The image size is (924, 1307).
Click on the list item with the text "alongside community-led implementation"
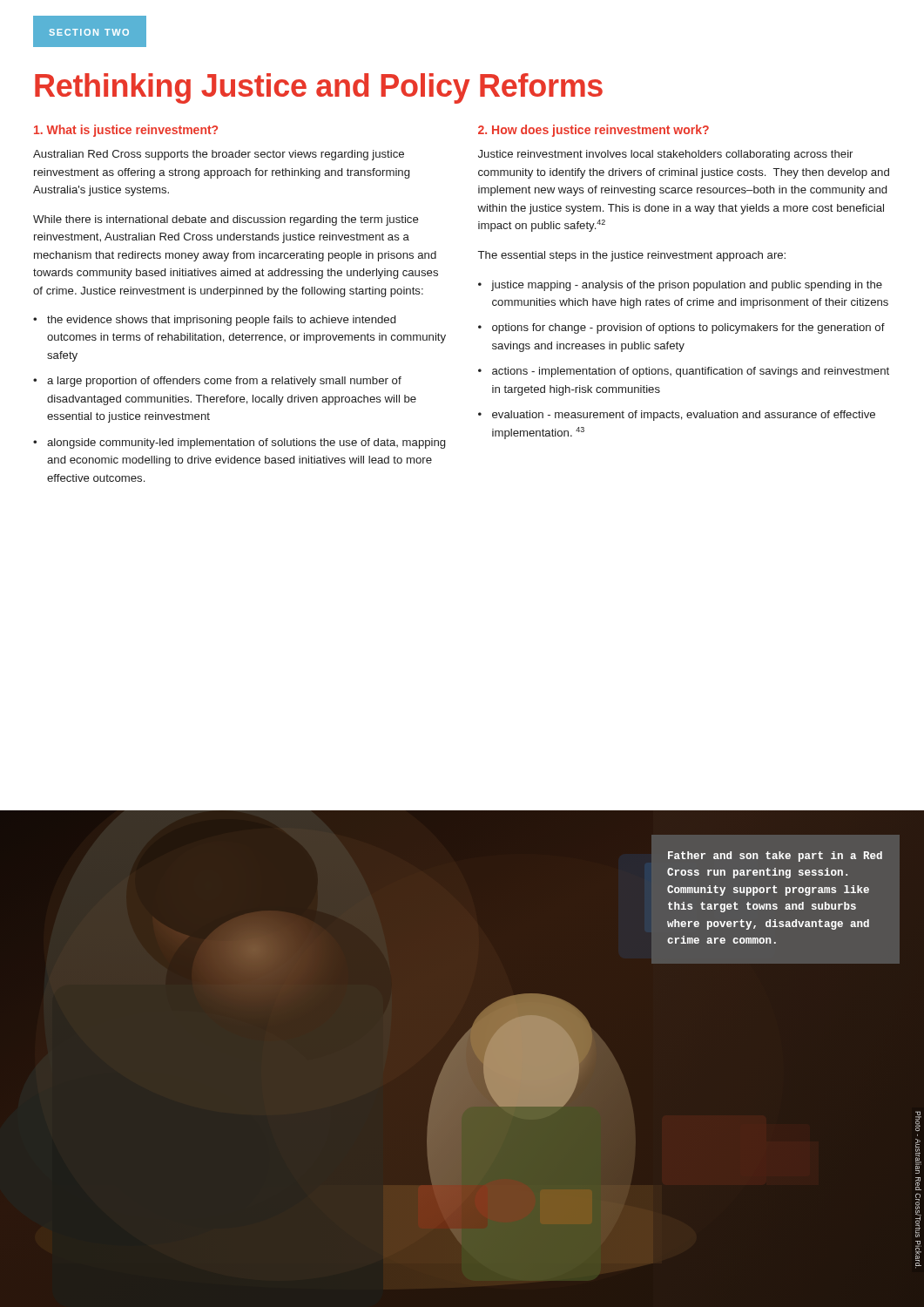point(247,460)
